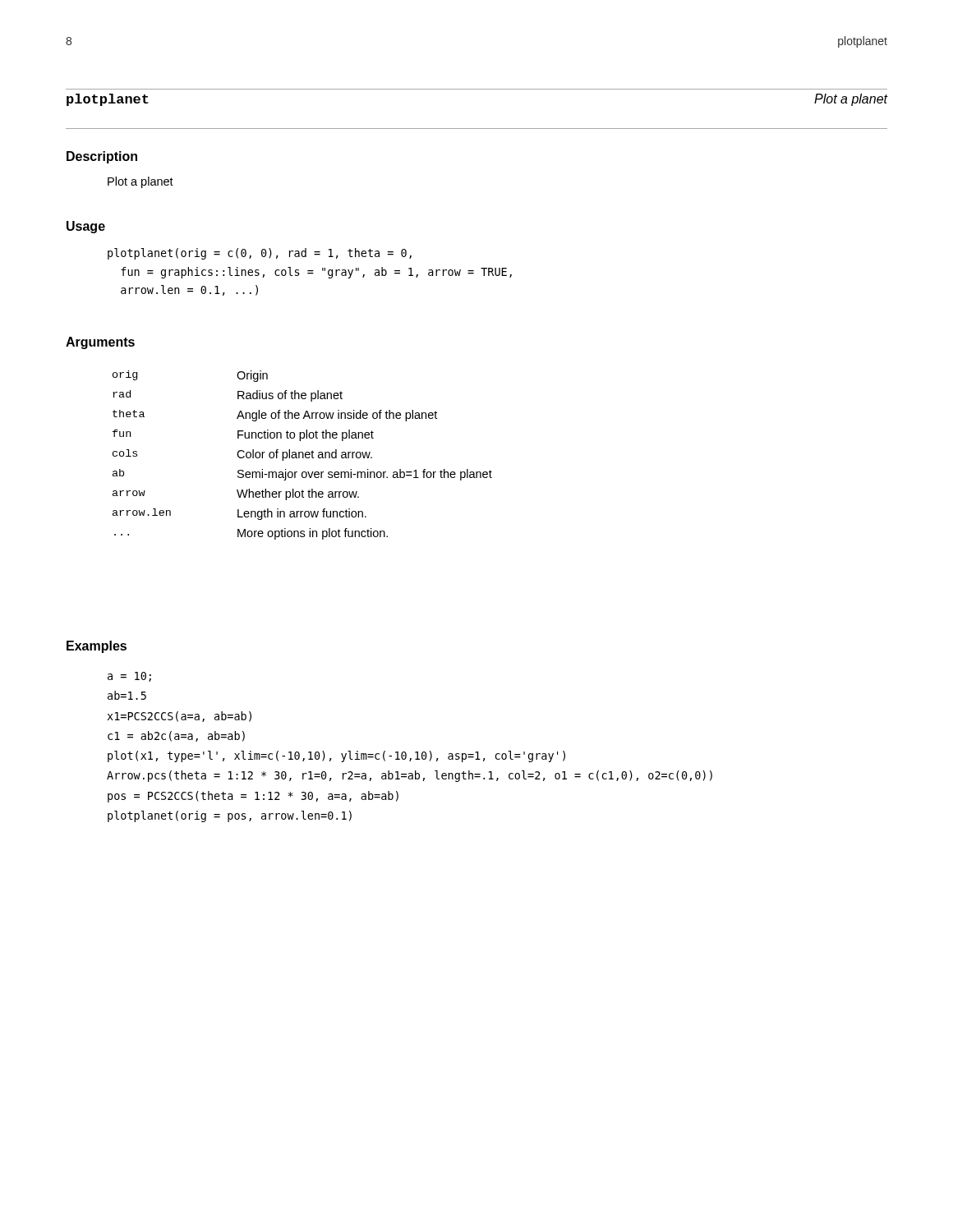Select the passage starting "plotplanet(orig = c(0, 0), rad = 1,"
This screenshot has width=953, height=1232.
click(x=310, y=272)
